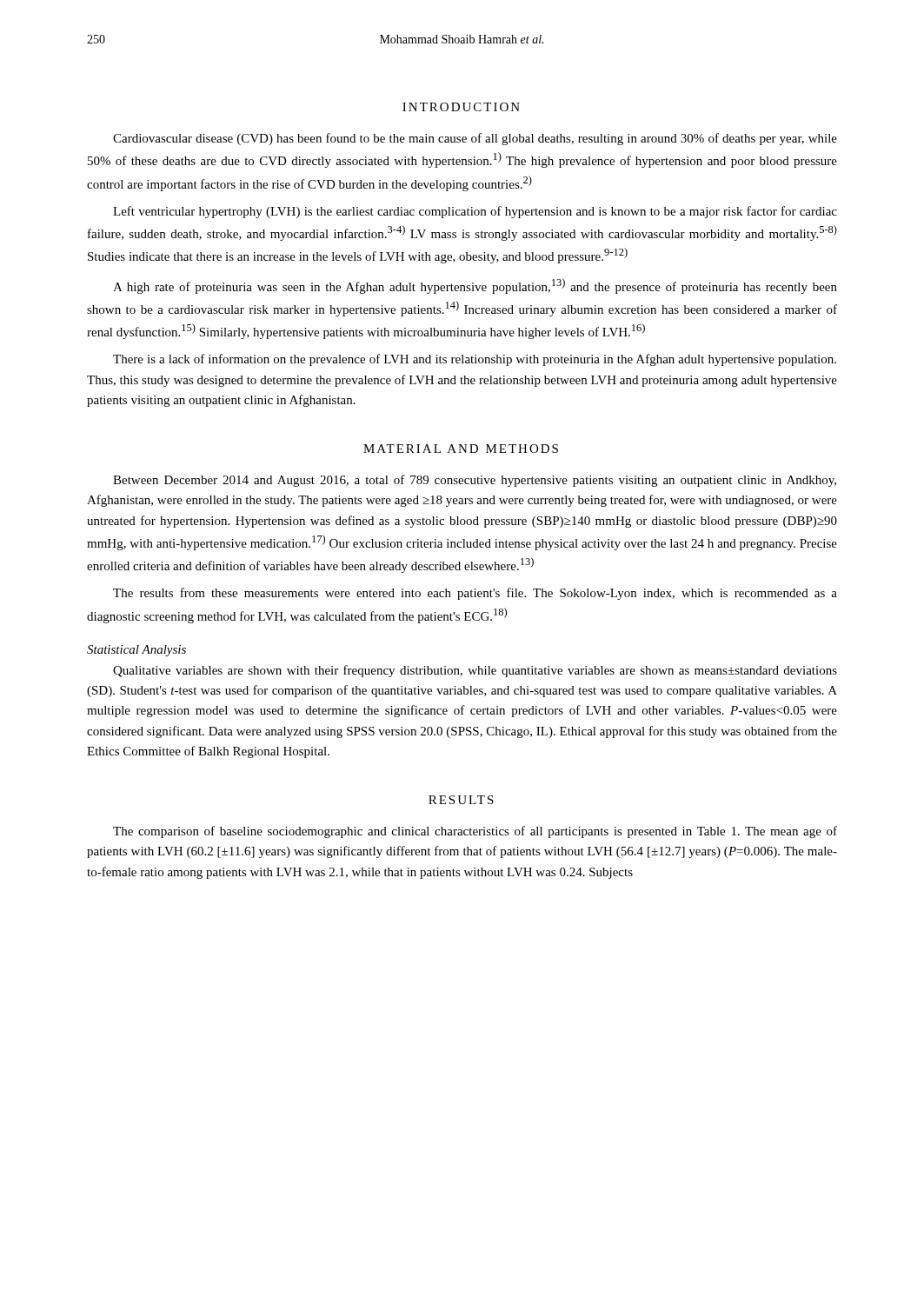Find the region starting "Statistical Analysis"

pyautogui.click(x=137, y=649)
